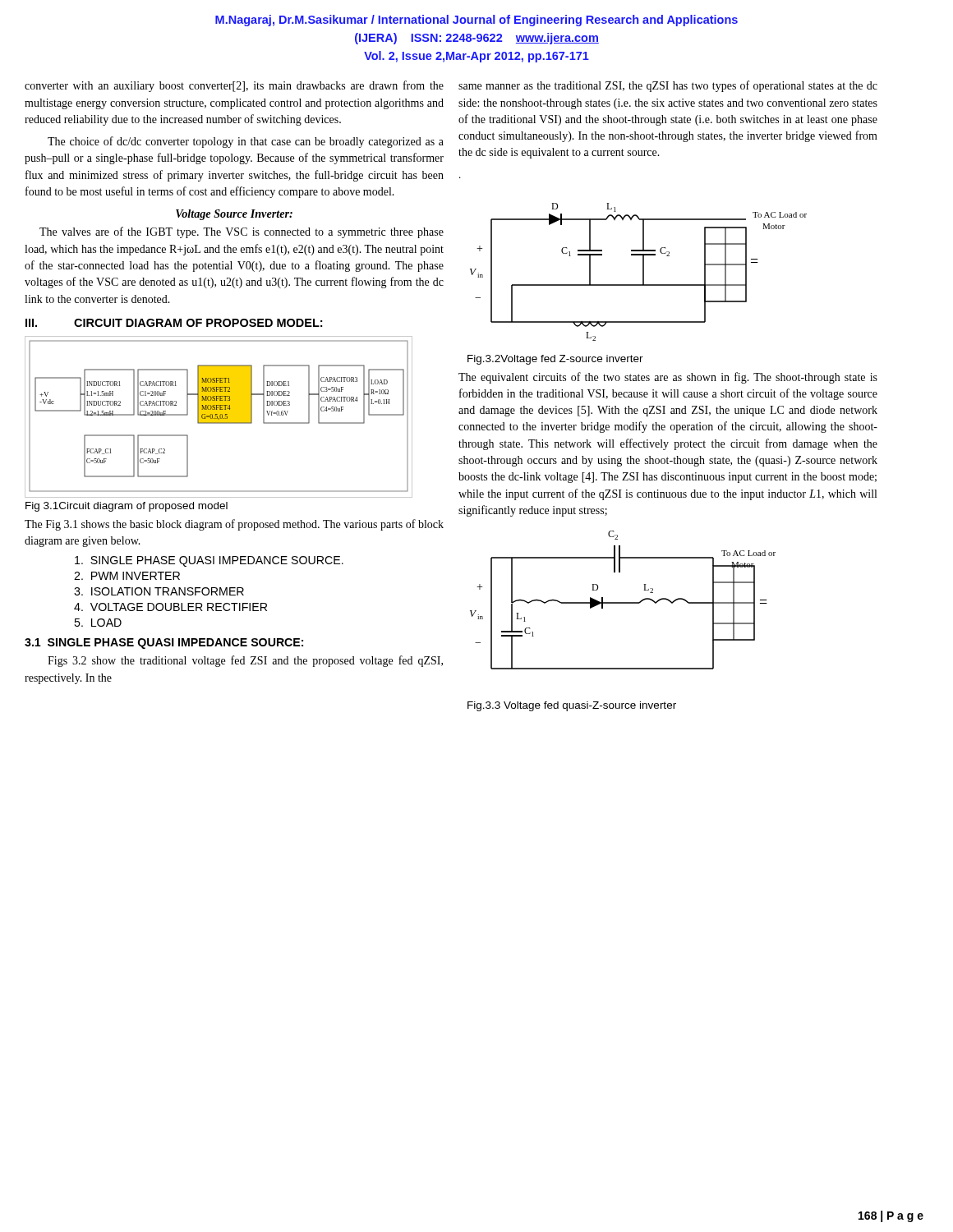Click on the block starting "The equivalent circuits"
953x1232 pixels.
coord(668,444)
